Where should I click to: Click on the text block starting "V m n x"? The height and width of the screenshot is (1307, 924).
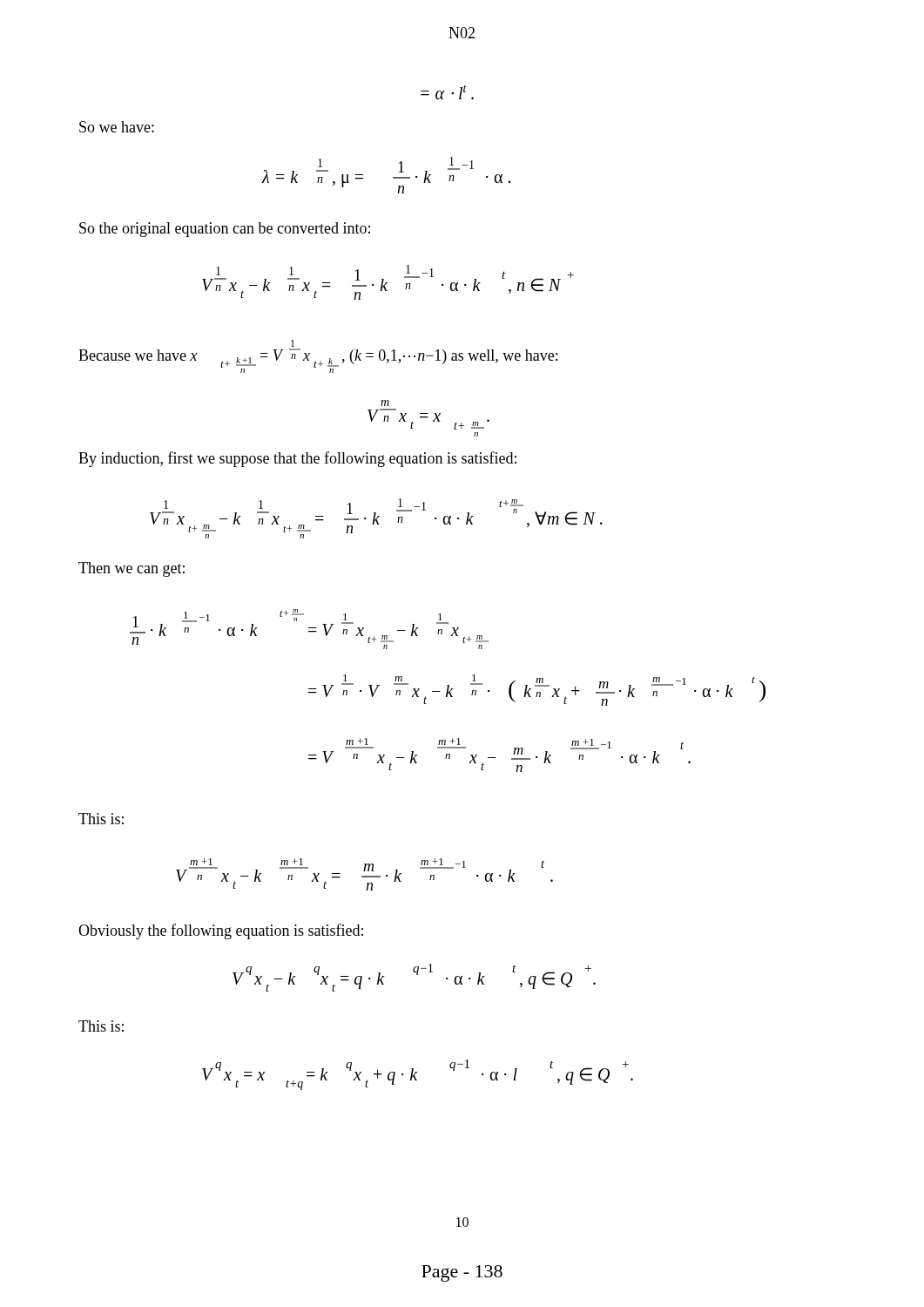click(385, 403)
